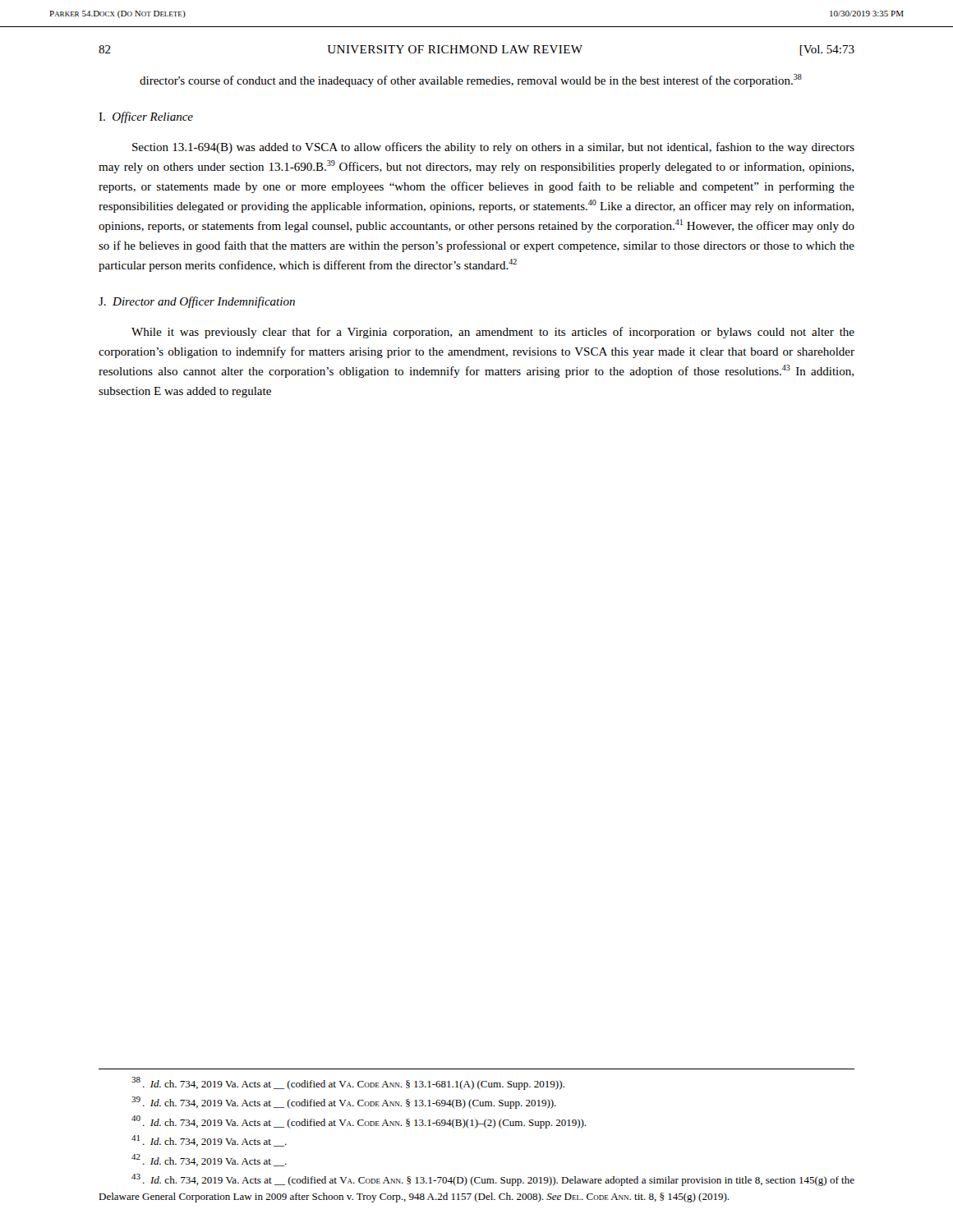Locate the text block starting "Section 13.1-694(B) was added to"
Viewport: 953px width, 1232px height.
pos(476,206)
